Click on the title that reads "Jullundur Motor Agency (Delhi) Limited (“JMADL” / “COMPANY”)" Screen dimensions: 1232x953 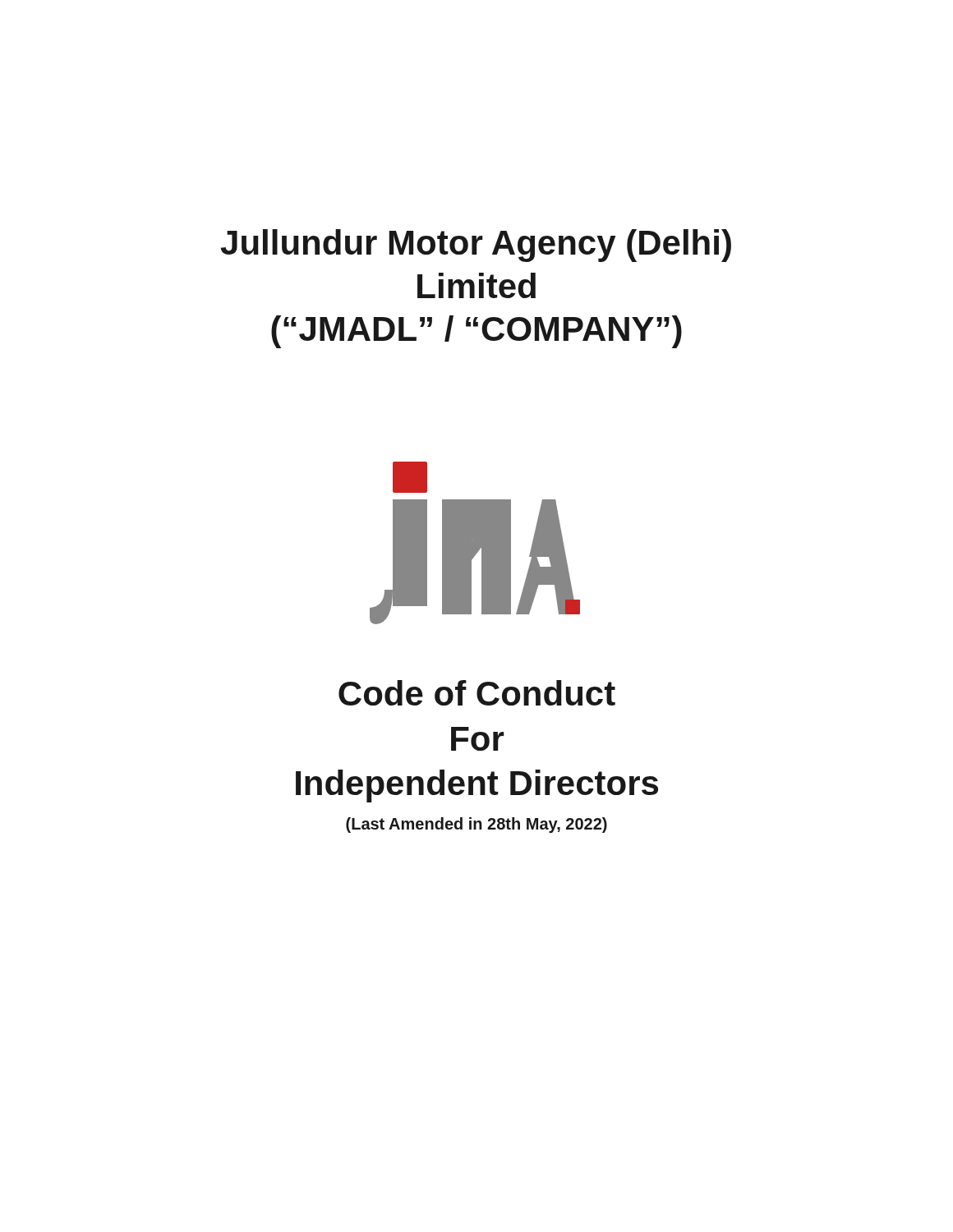(476, 286)
